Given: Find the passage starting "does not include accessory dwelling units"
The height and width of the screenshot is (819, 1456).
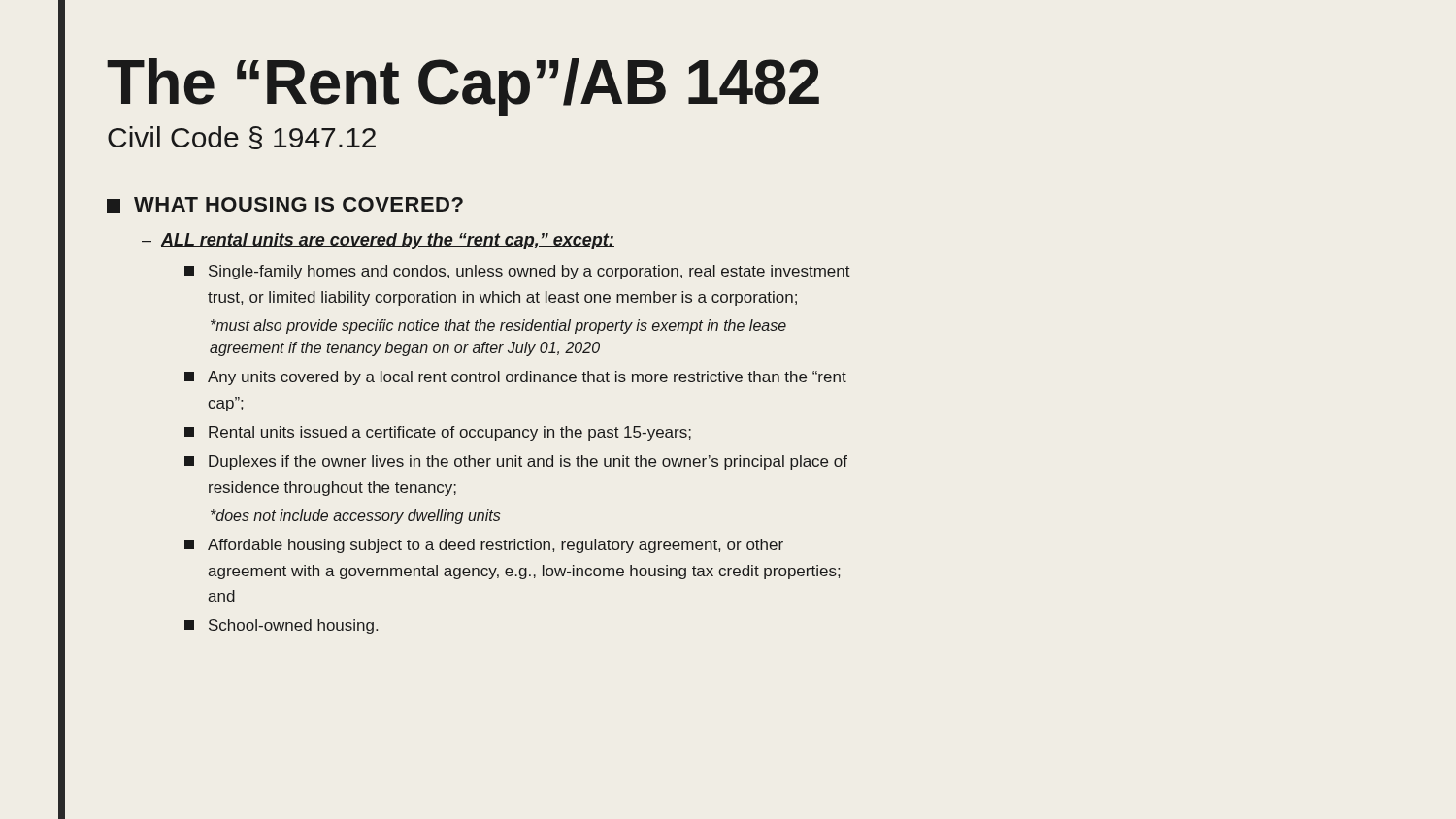Looking at the screenshot, I should click(x=355, y=516).
